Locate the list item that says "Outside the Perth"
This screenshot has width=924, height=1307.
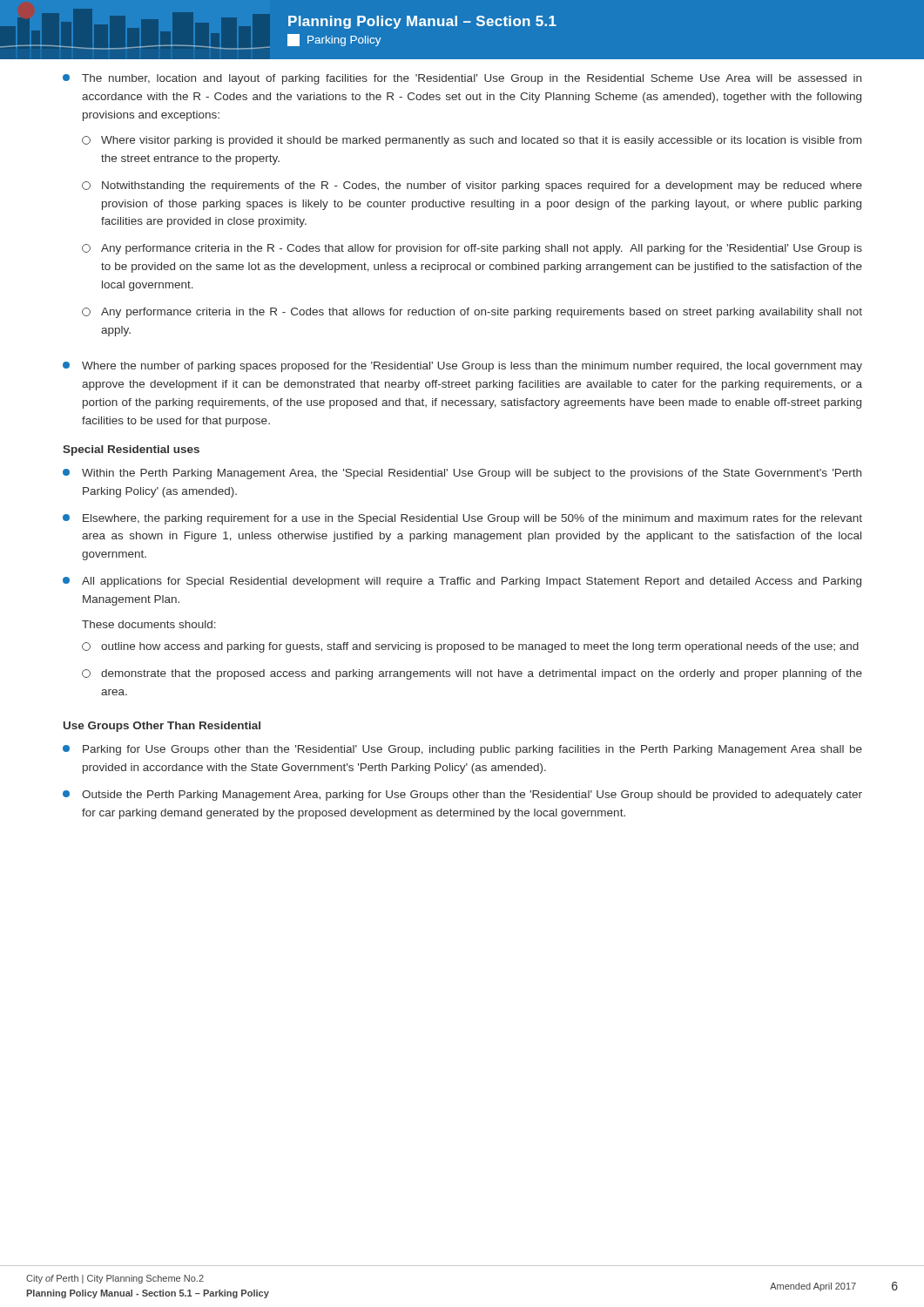[x=462, y=804]
